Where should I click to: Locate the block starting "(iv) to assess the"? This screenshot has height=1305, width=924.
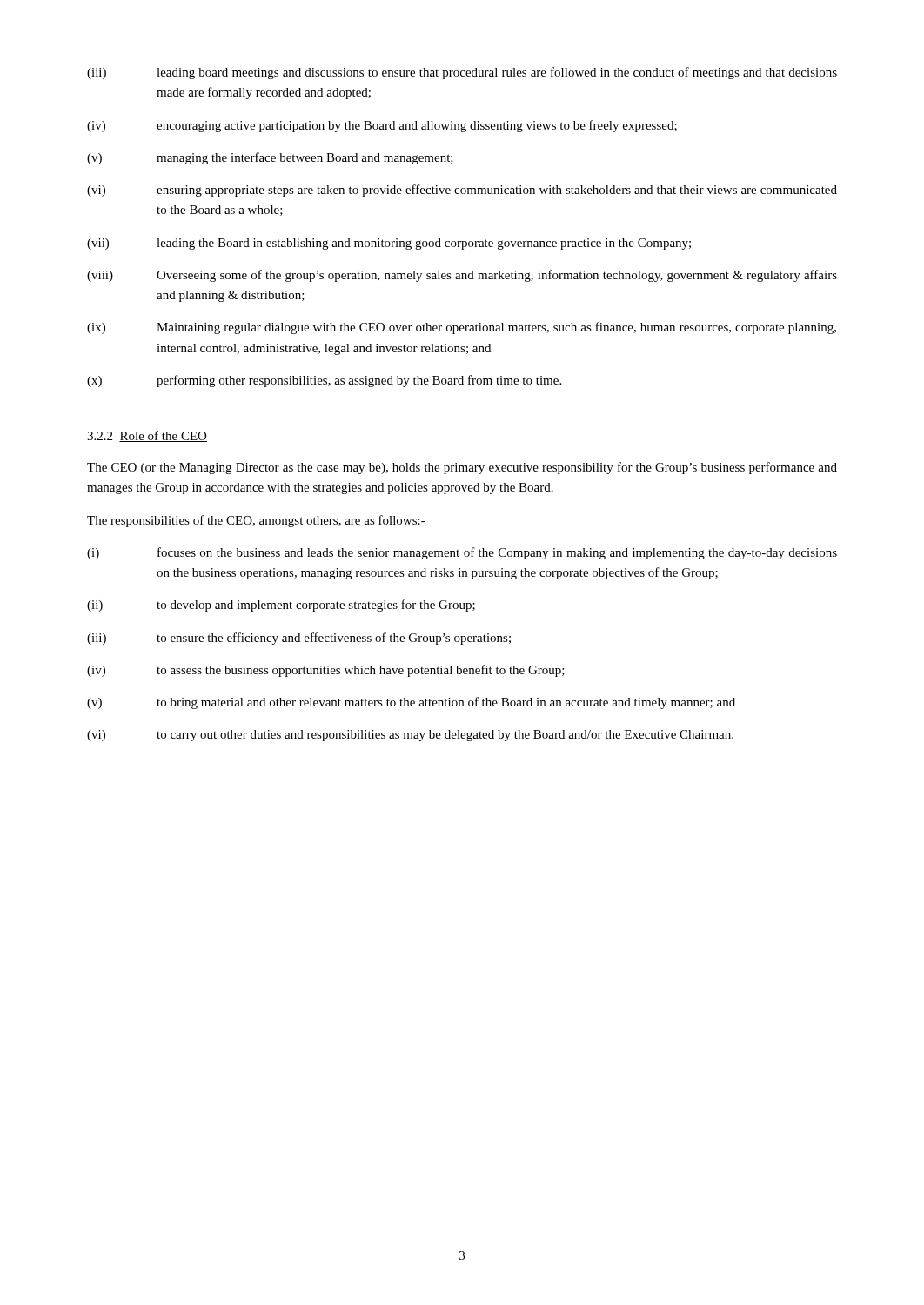[x=462, y=670]
